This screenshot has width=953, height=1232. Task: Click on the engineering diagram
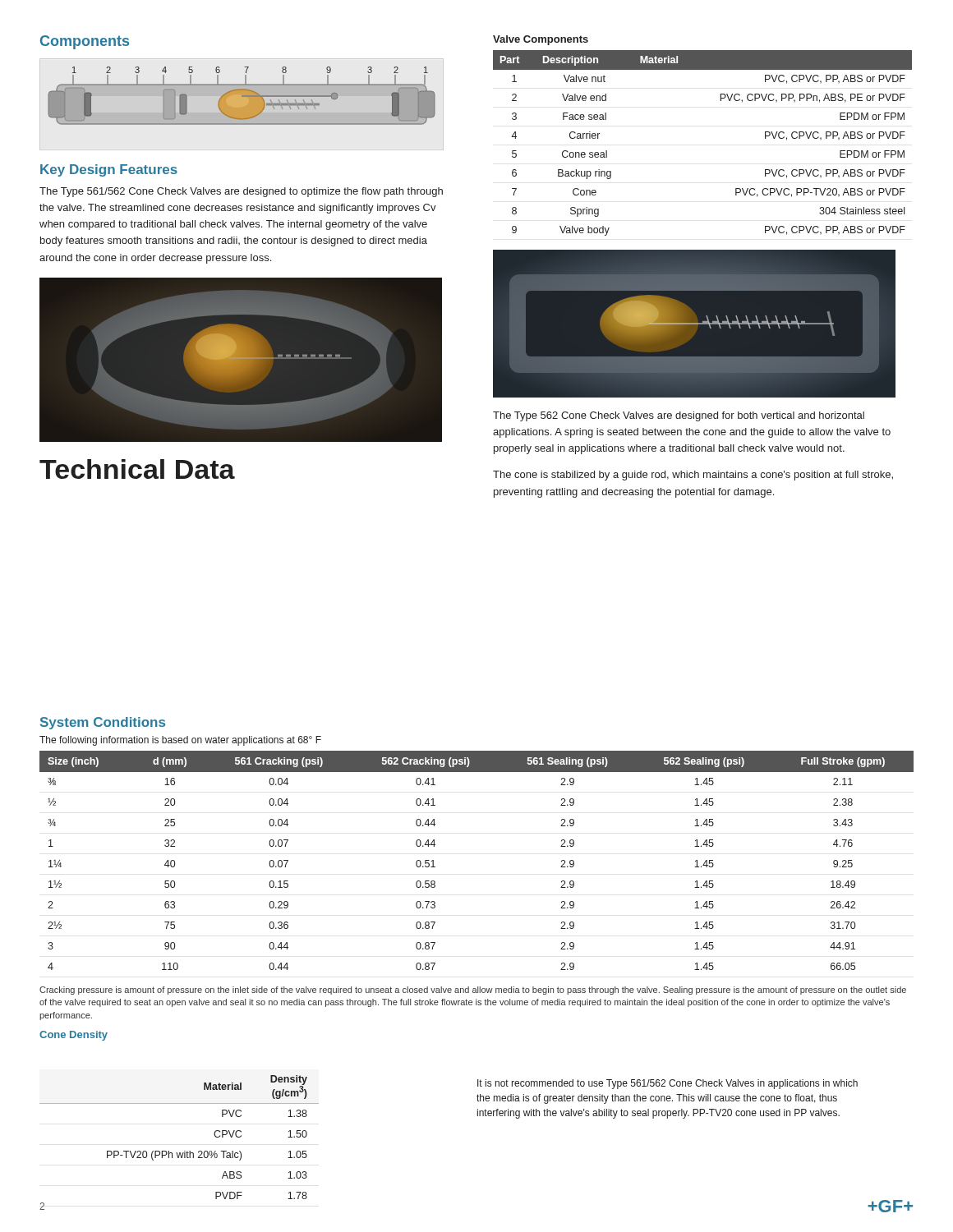tap(242, 104)
